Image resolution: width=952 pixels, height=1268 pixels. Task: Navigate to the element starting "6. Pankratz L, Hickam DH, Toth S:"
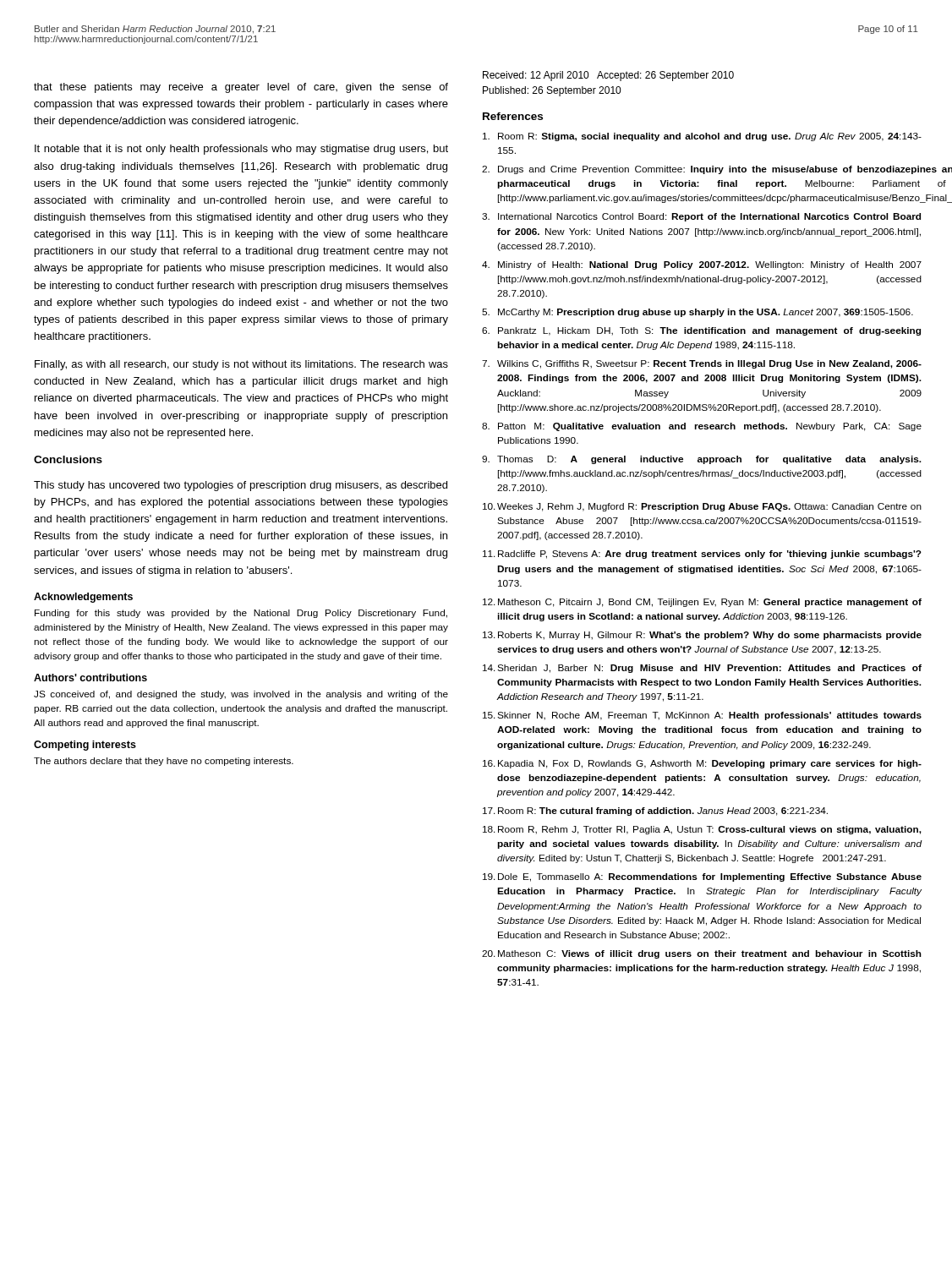tap(702, 338)
